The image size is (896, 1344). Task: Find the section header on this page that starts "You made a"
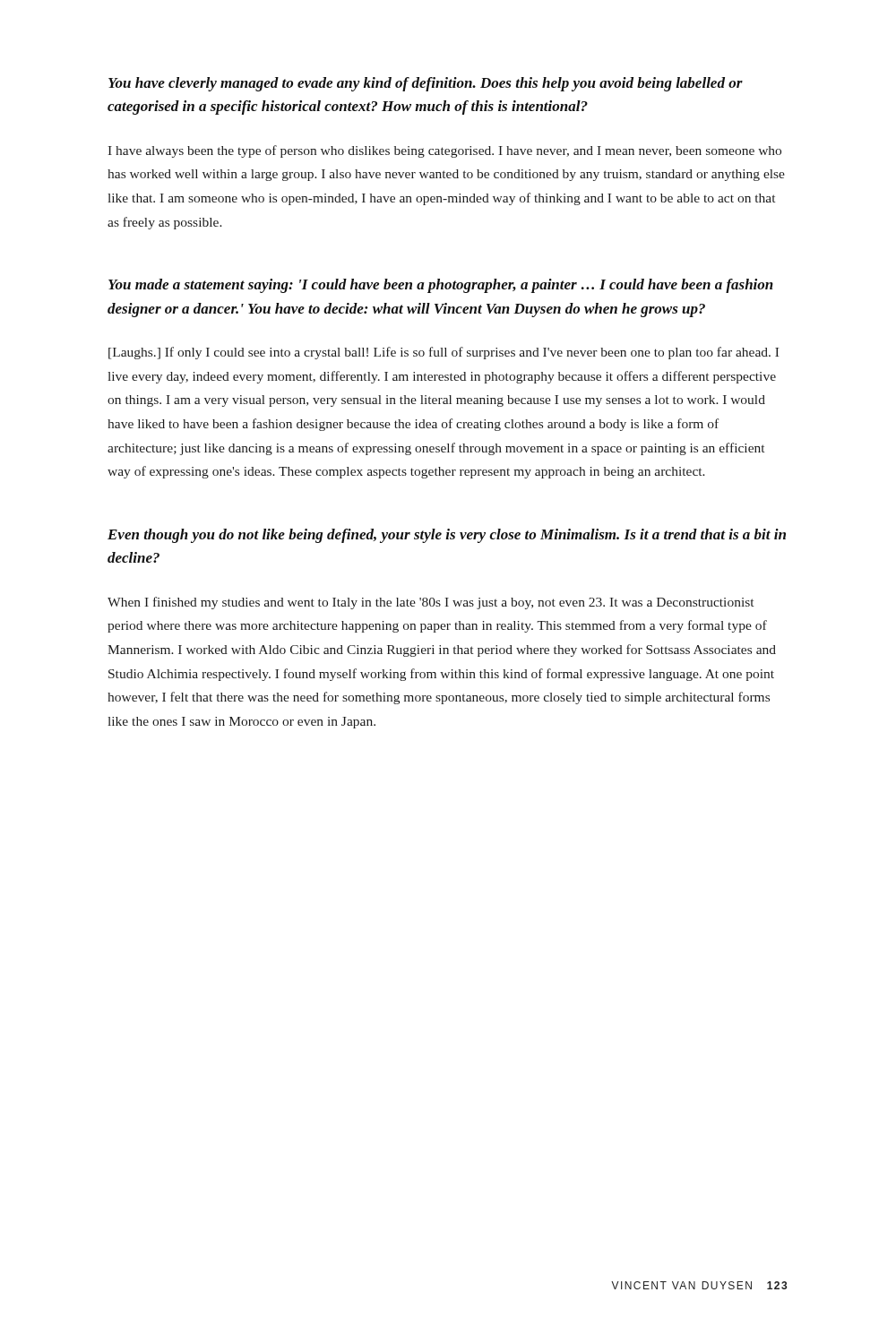[441, 297]
